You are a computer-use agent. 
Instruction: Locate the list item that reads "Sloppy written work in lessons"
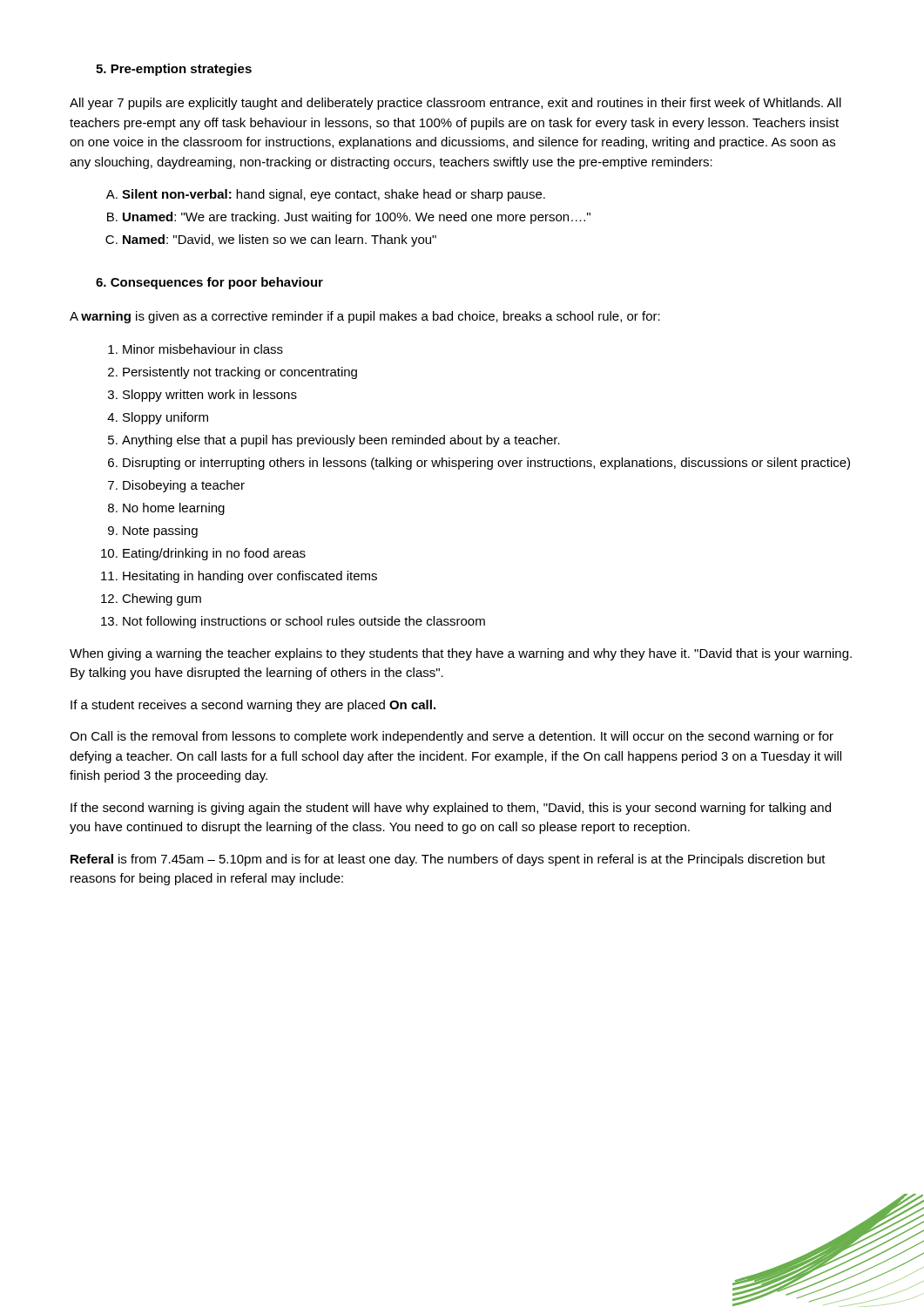[210, 396]
